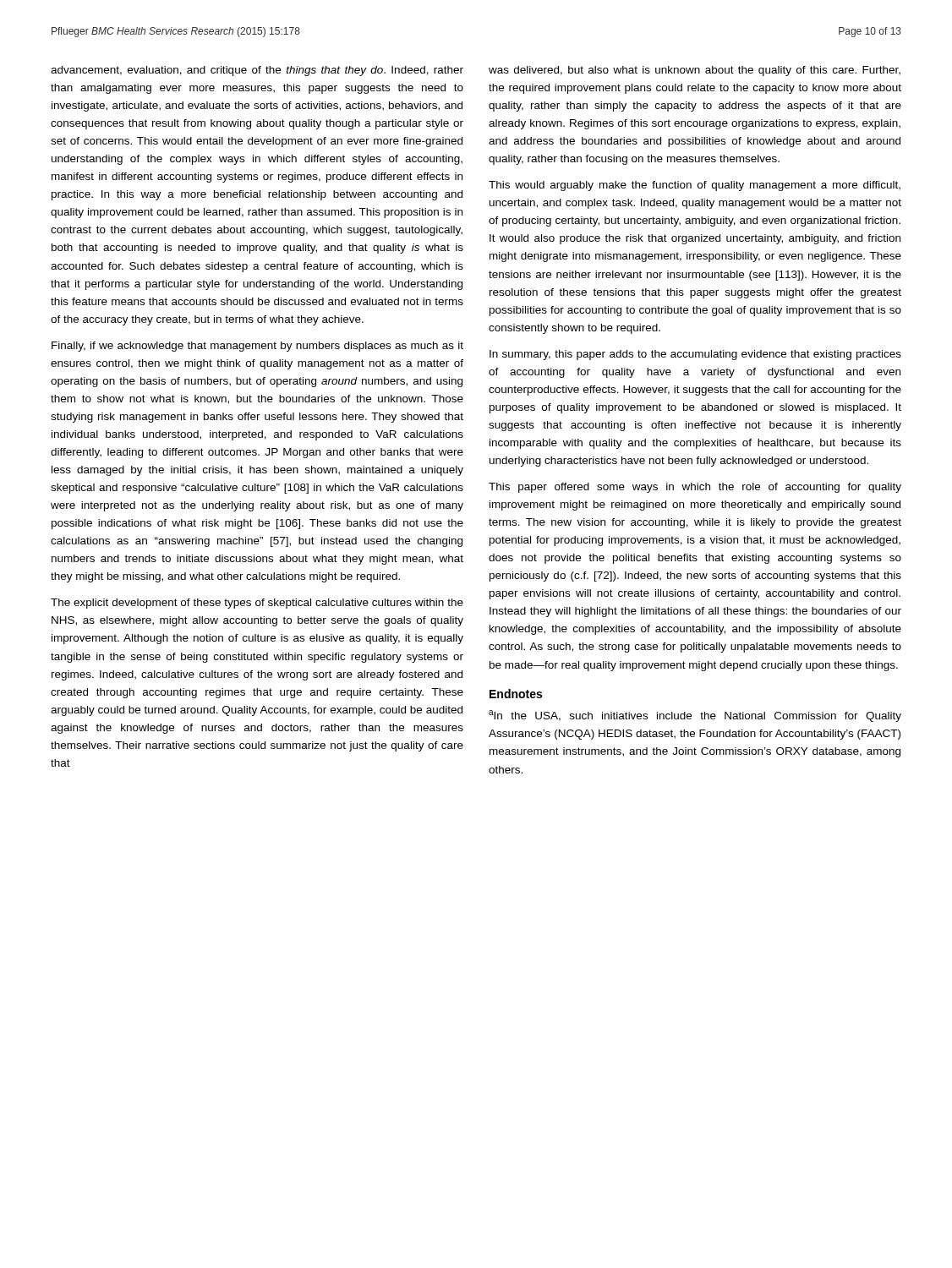The width and height of the screenshot is (952, 1268).
Task: Where is the passage that starts "In summary, this paper adds to"?
Action: [695, 407]
